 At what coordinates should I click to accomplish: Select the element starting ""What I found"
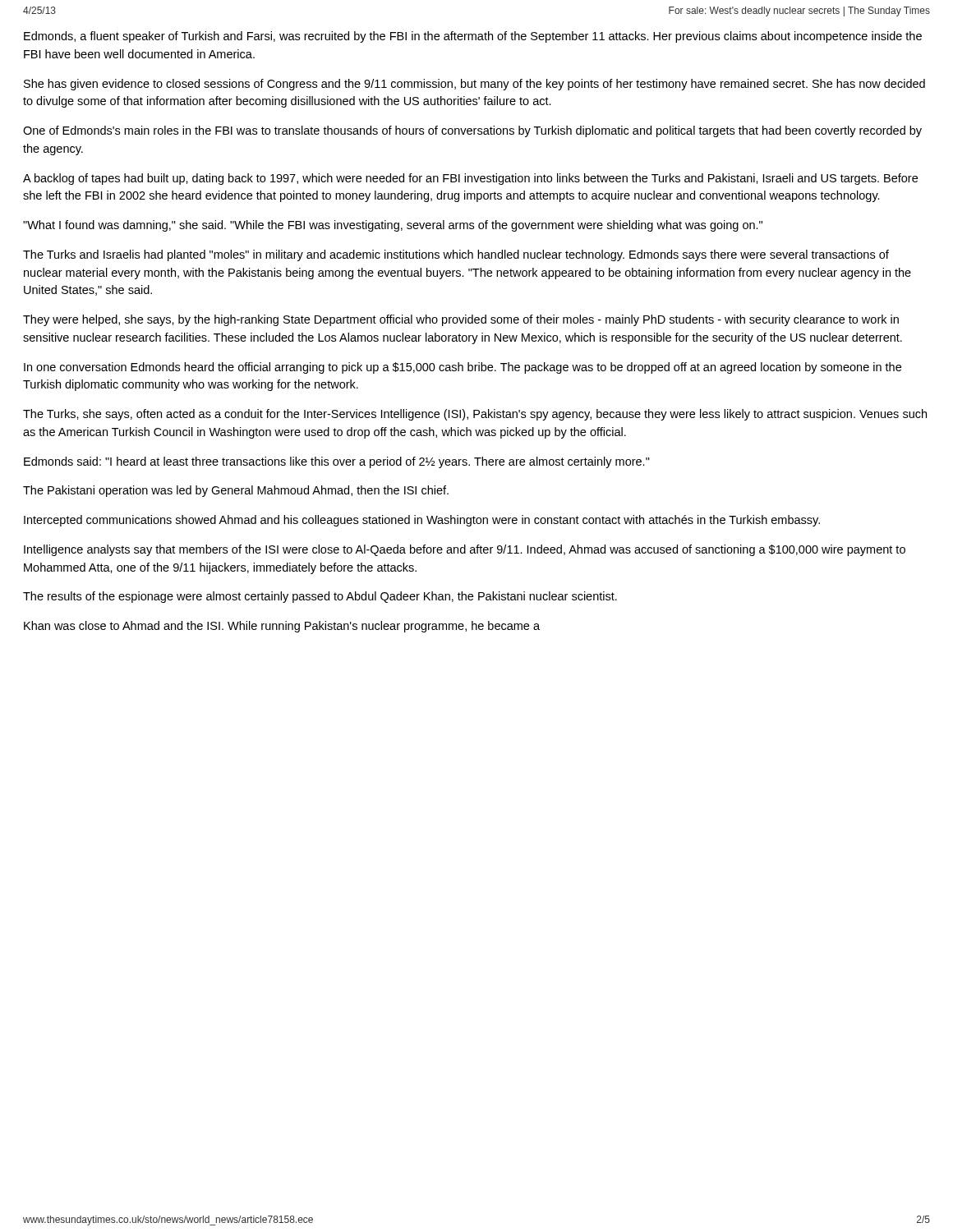pos(393,225)
